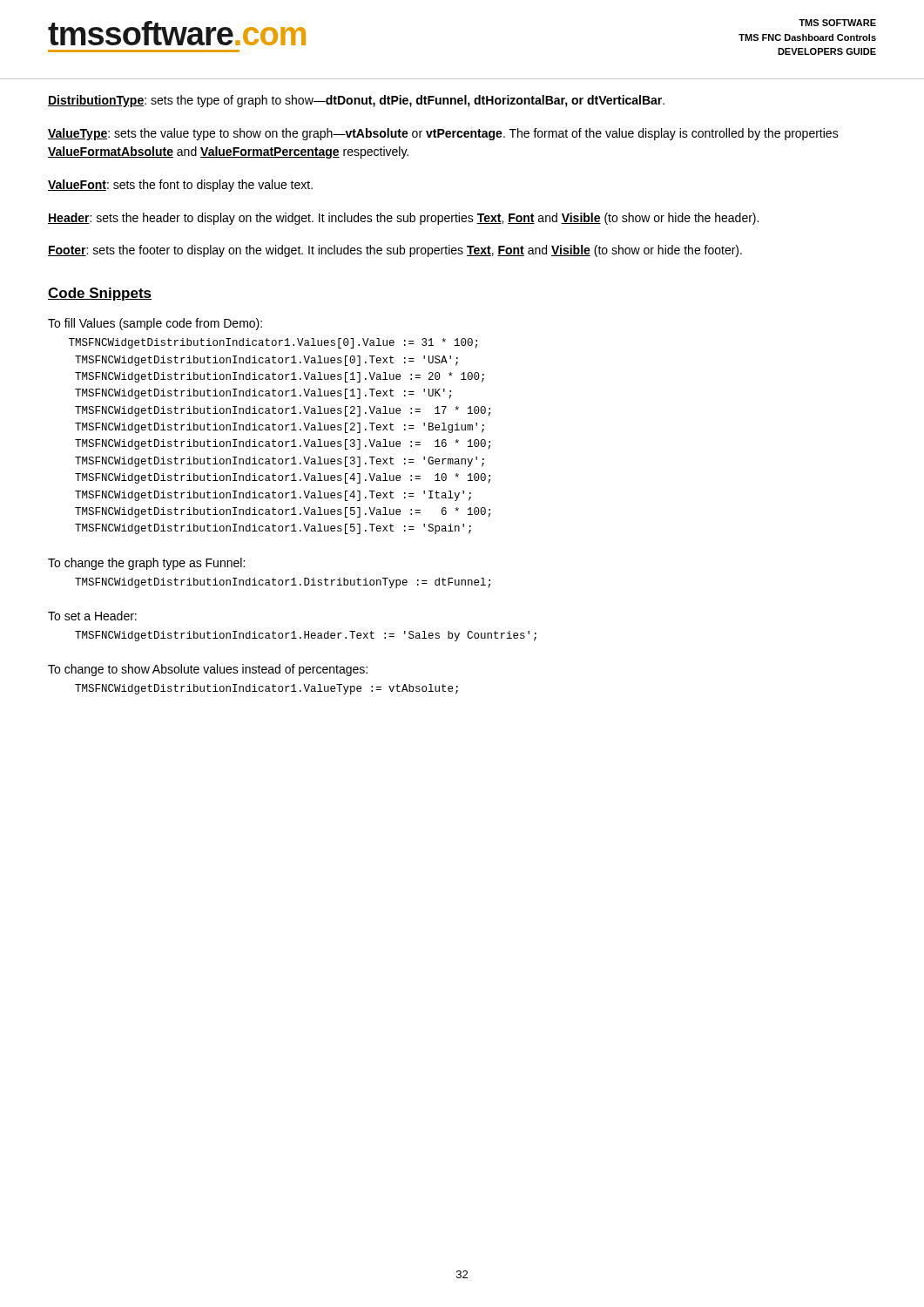The image size is (924, 1307).
Task: Where is the passage that starts "To change the graph"?
Action: (147, 563)
